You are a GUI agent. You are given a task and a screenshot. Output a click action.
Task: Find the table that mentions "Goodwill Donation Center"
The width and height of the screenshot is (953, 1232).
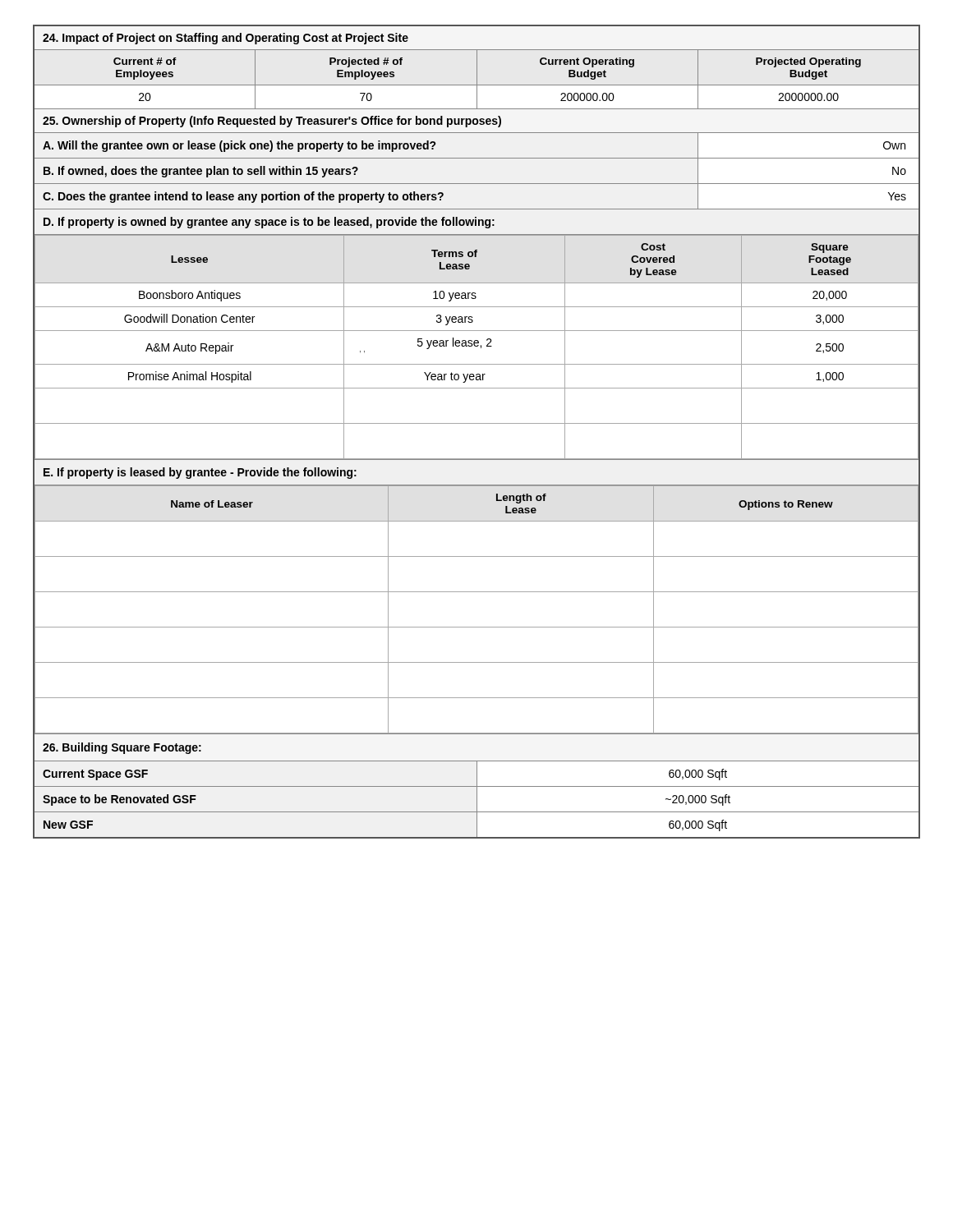(476, 347)
